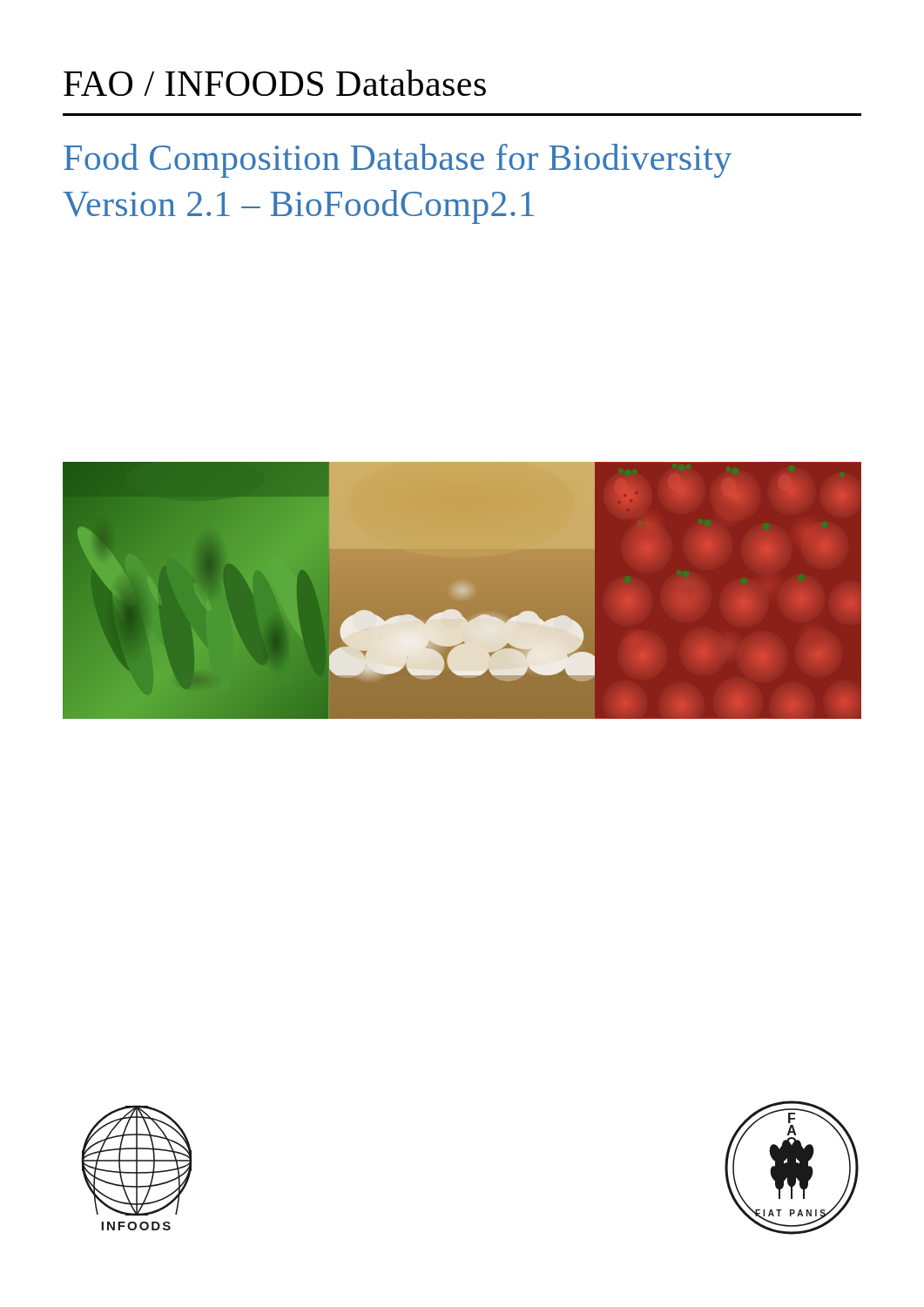The width and height of the screenshot is (924, 1307).
Task: Select the photo
Action: coord(462,590)
